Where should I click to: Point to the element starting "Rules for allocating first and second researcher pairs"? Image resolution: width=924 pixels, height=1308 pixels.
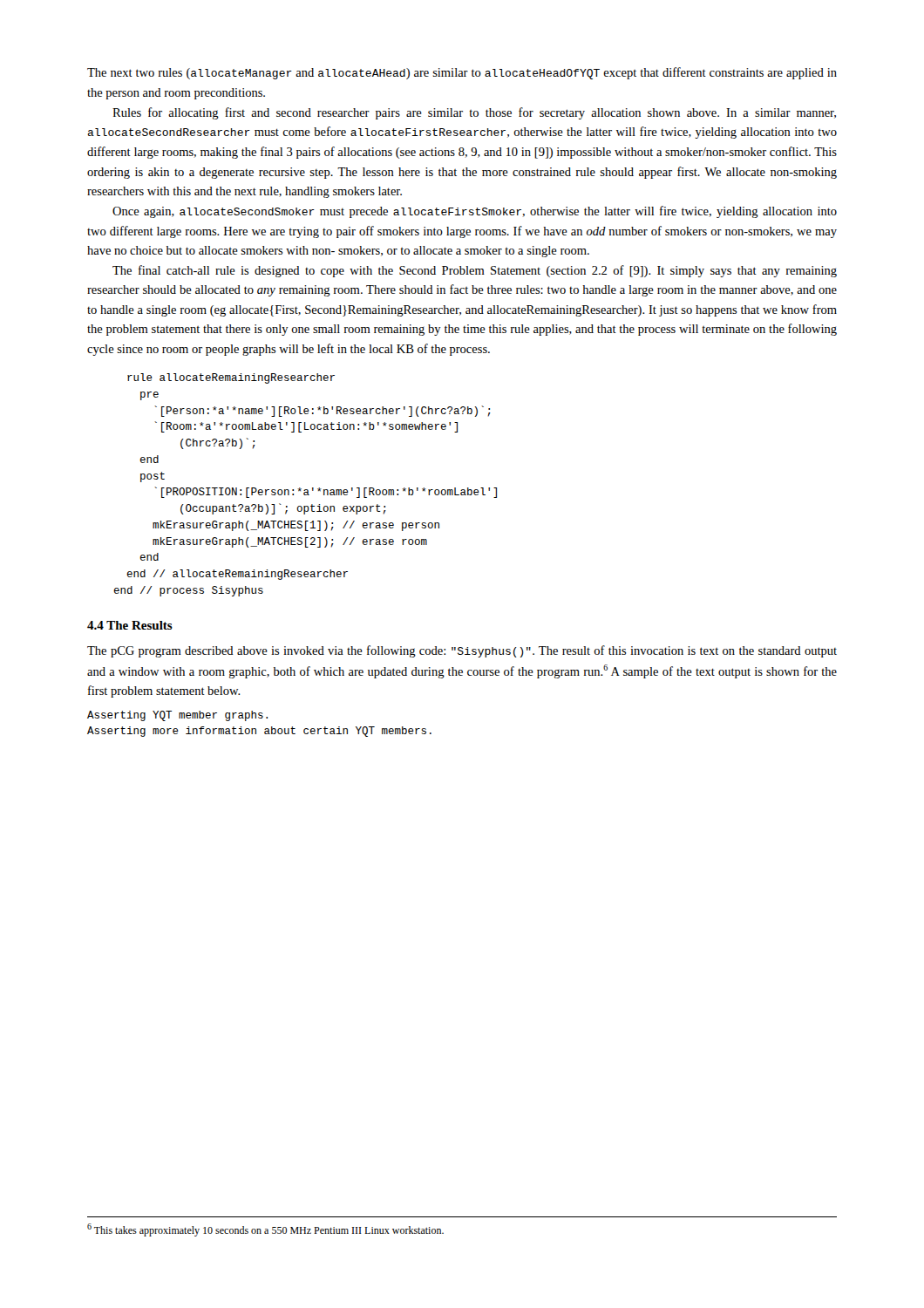[462, 152]
